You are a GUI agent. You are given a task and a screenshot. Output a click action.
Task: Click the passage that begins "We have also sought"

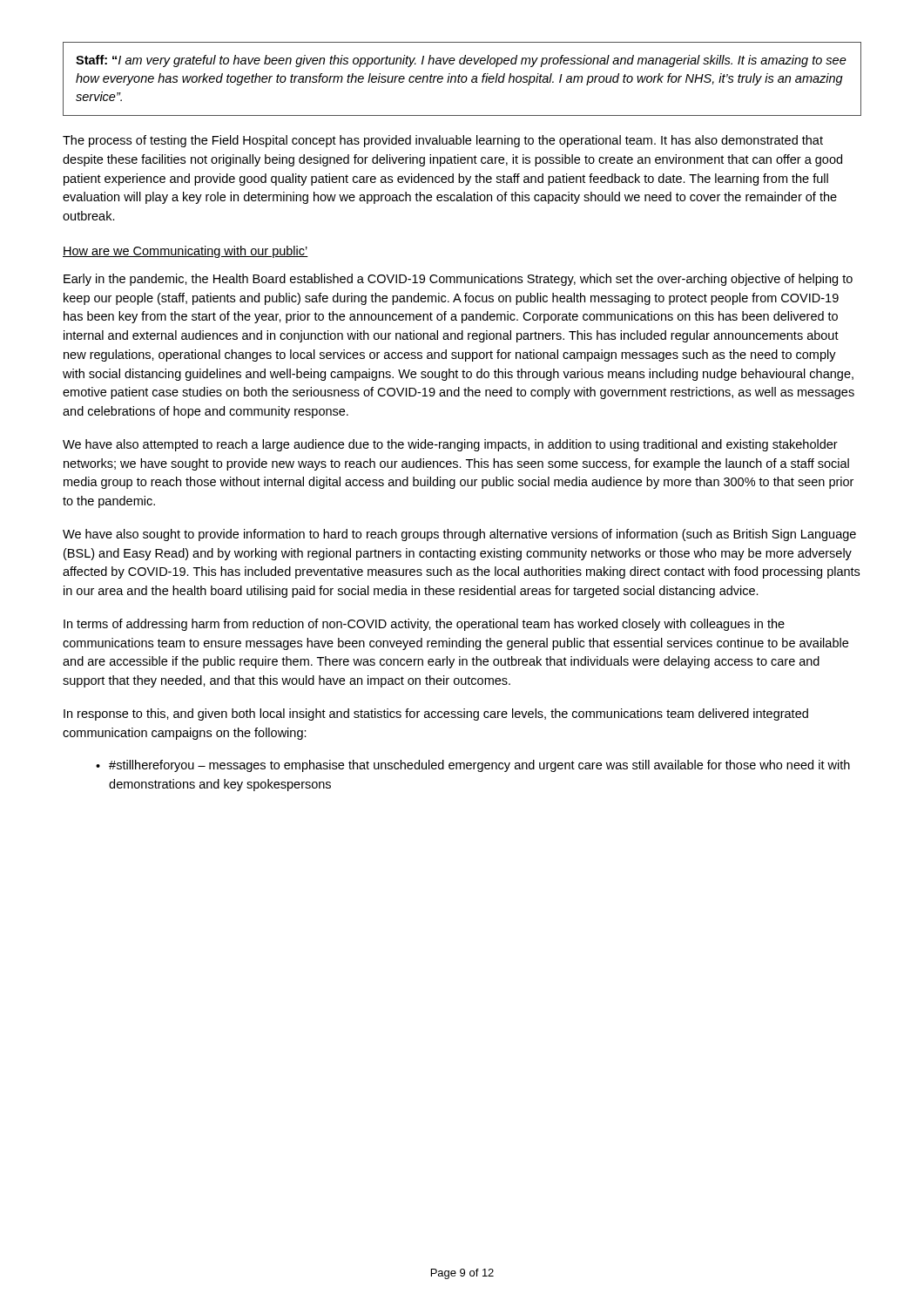coord(462,562)
